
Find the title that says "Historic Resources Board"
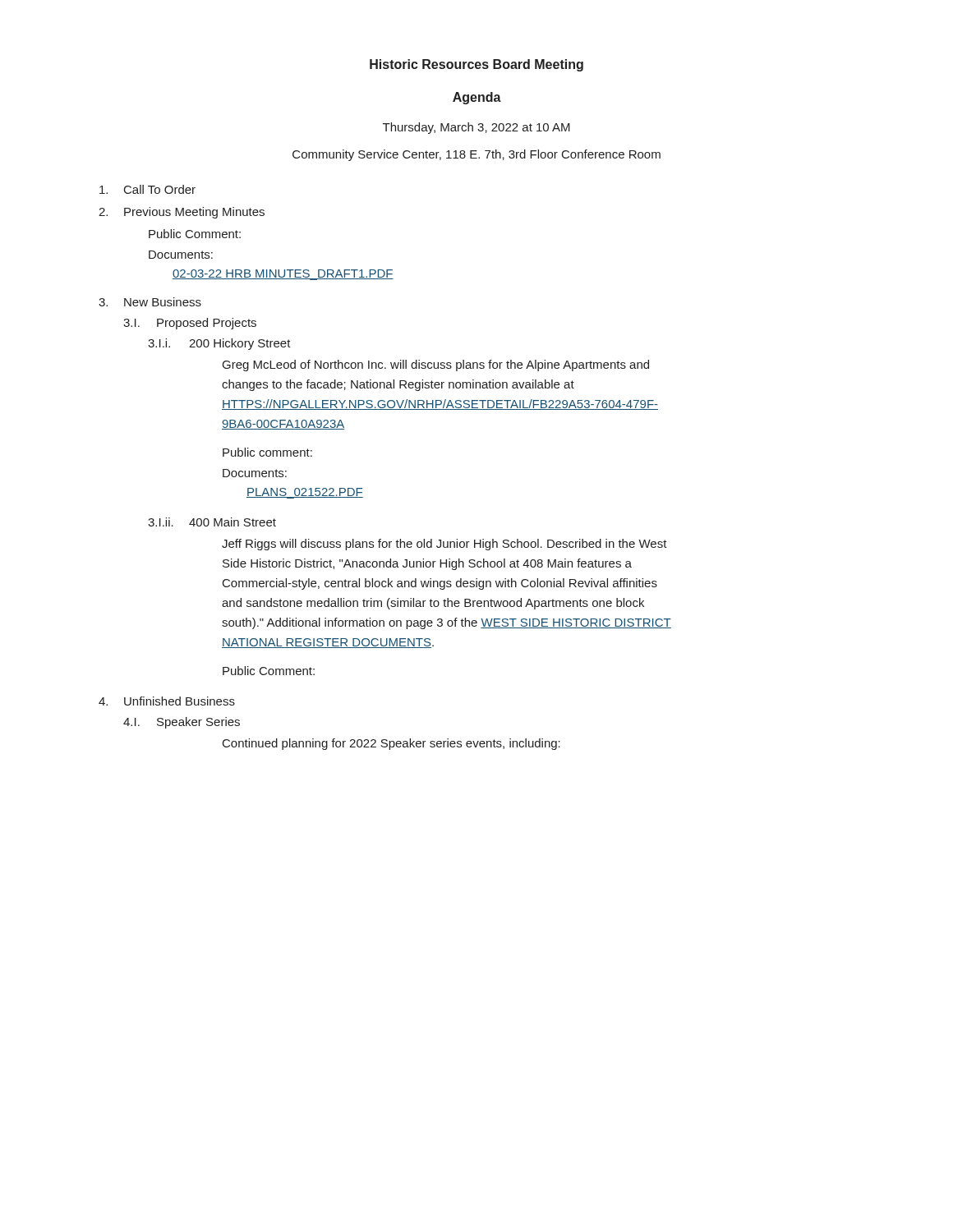(476, 64)
